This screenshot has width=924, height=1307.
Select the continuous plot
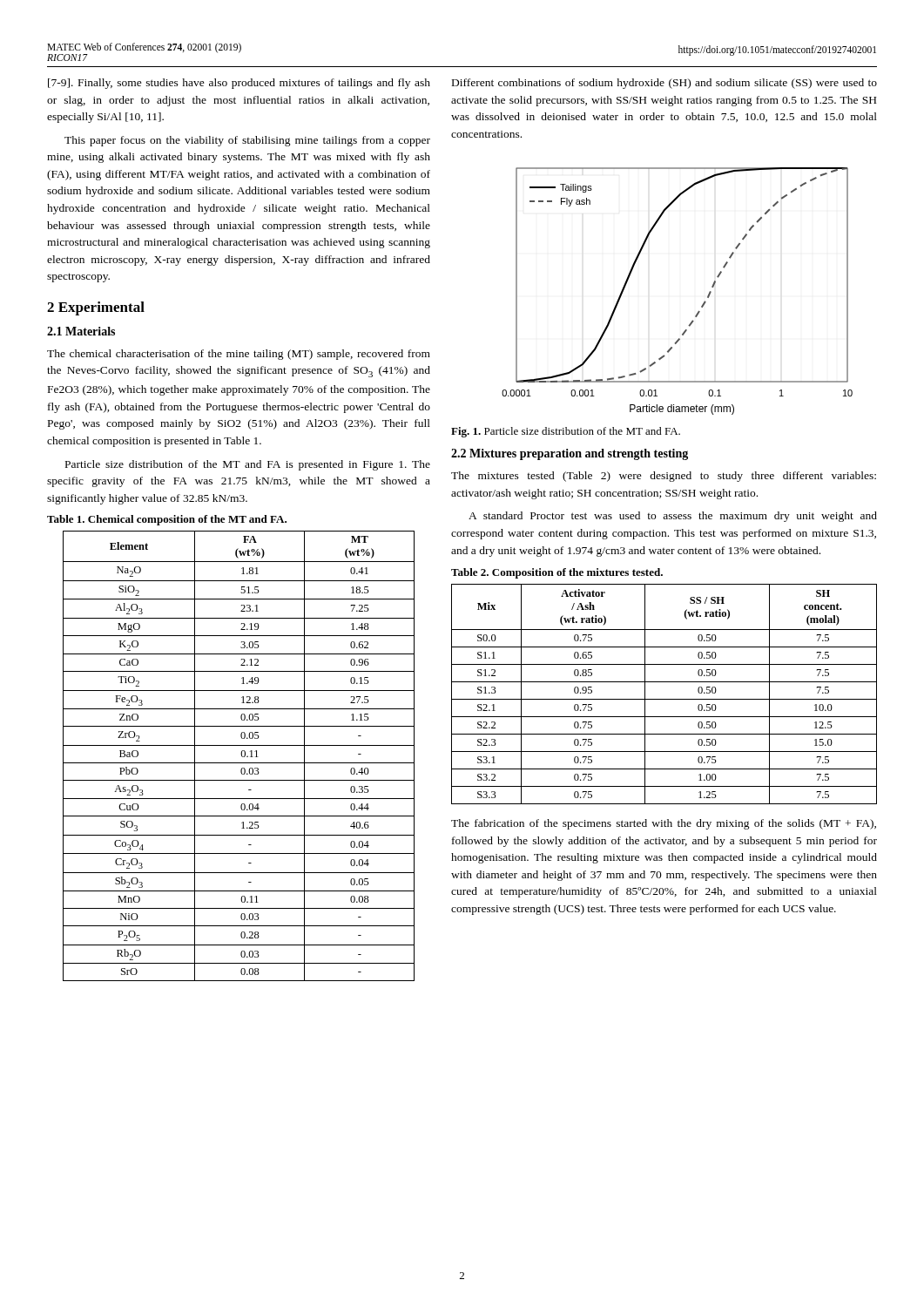(664, 286)
